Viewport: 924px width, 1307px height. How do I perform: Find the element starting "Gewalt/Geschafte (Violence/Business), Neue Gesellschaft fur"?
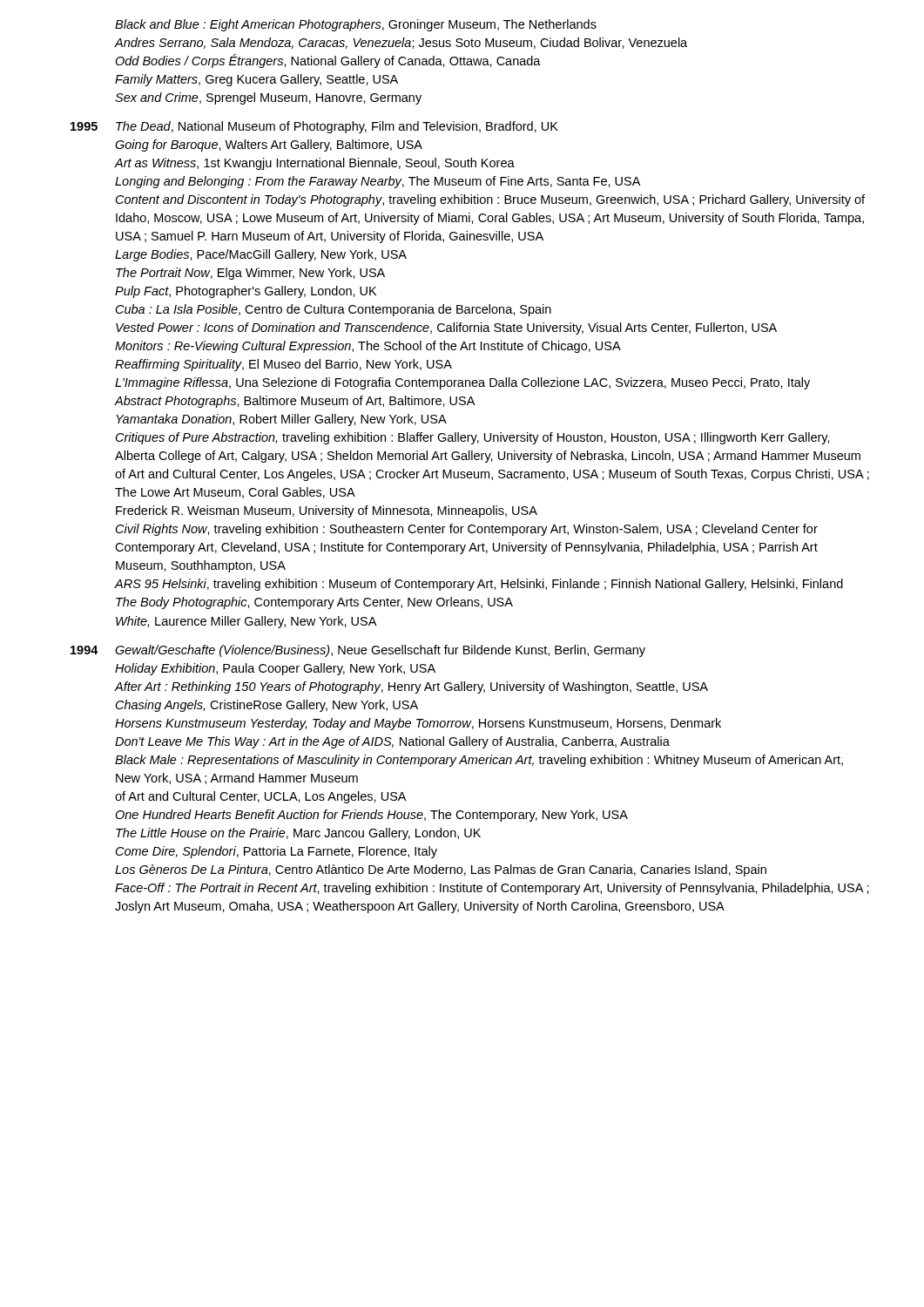point(380,650)
